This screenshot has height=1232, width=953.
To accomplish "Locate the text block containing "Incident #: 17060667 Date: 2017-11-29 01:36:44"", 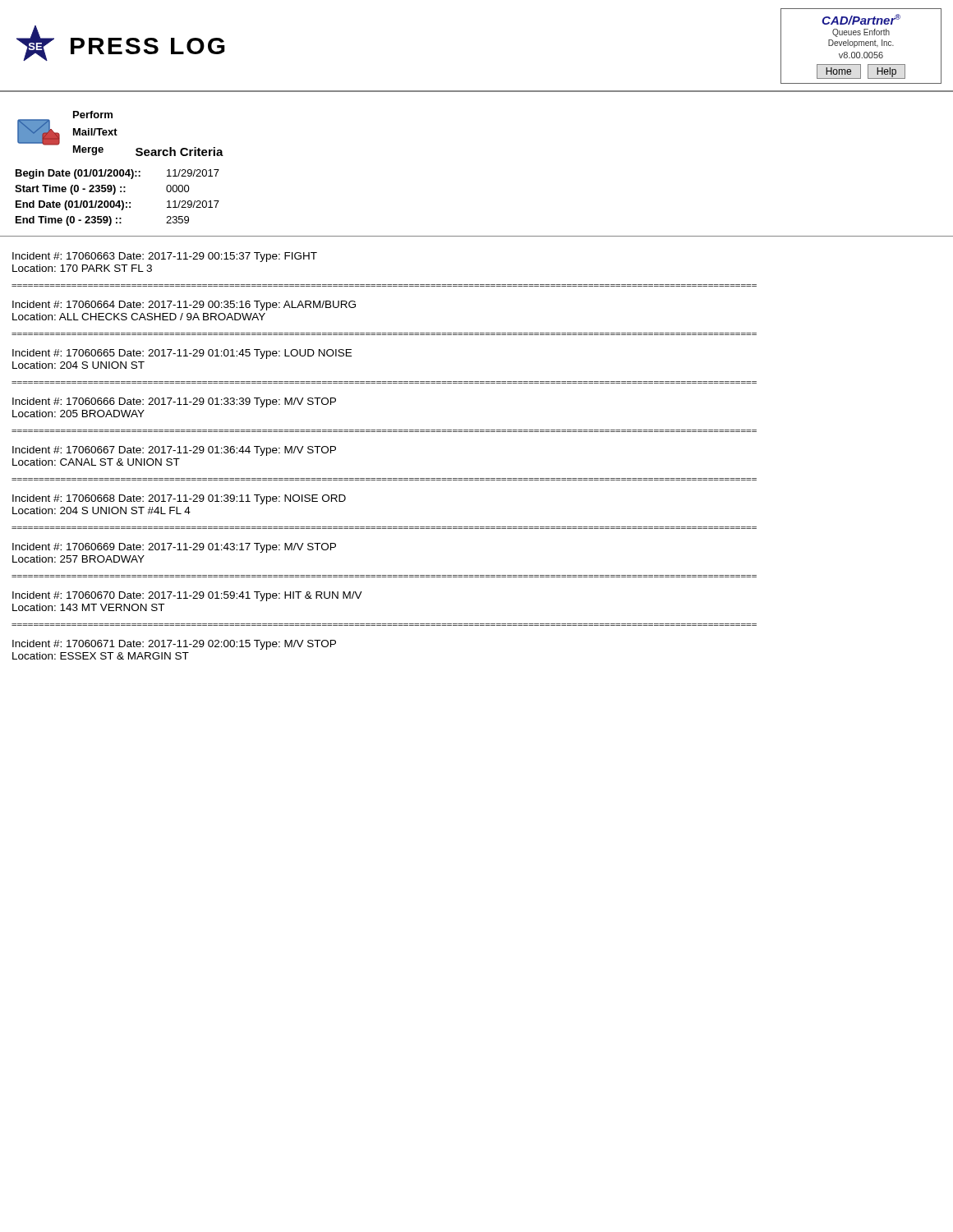I will [x=174, y=451].
